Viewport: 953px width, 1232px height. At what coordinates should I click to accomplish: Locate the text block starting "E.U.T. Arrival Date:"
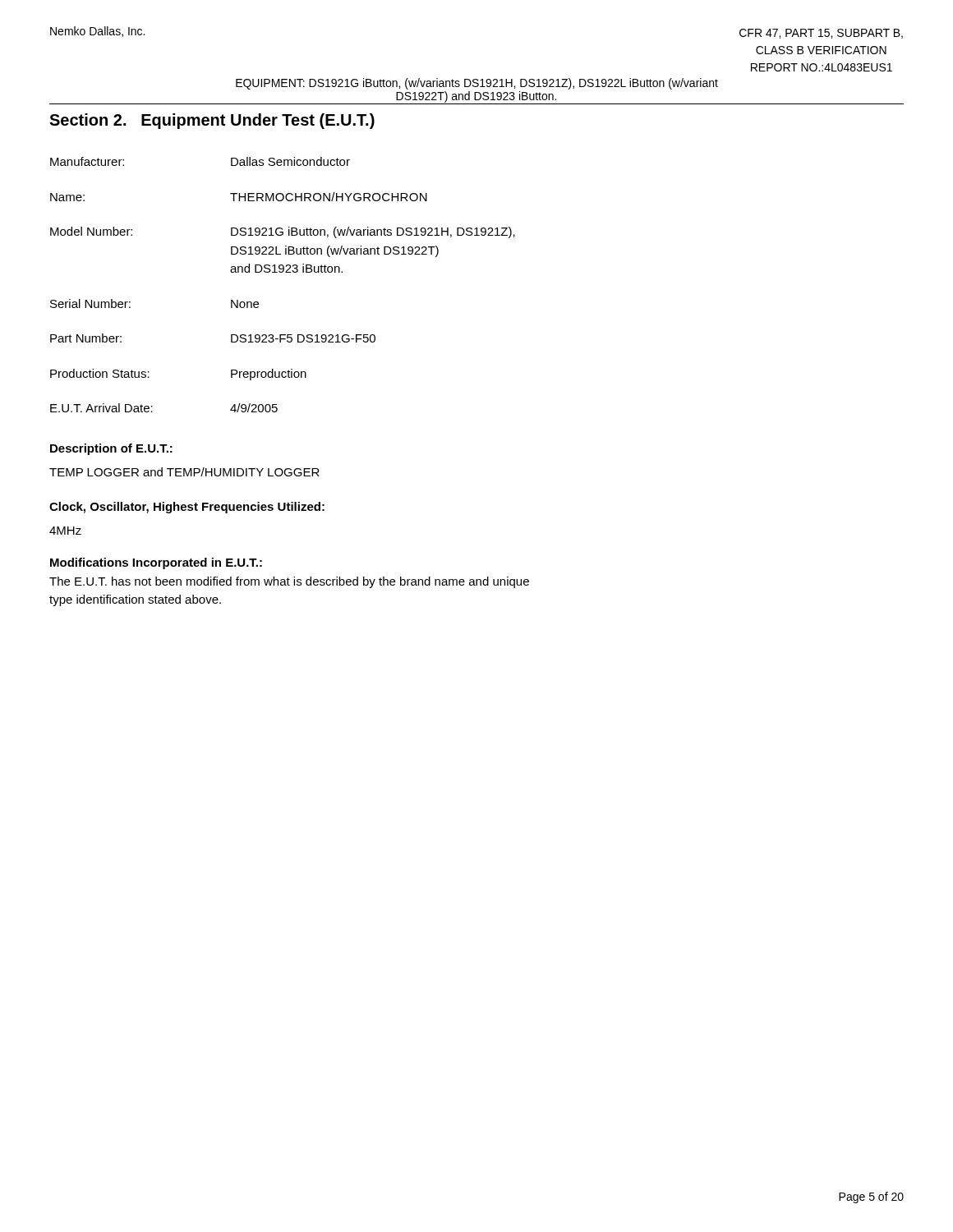click(x=100, y=408)
